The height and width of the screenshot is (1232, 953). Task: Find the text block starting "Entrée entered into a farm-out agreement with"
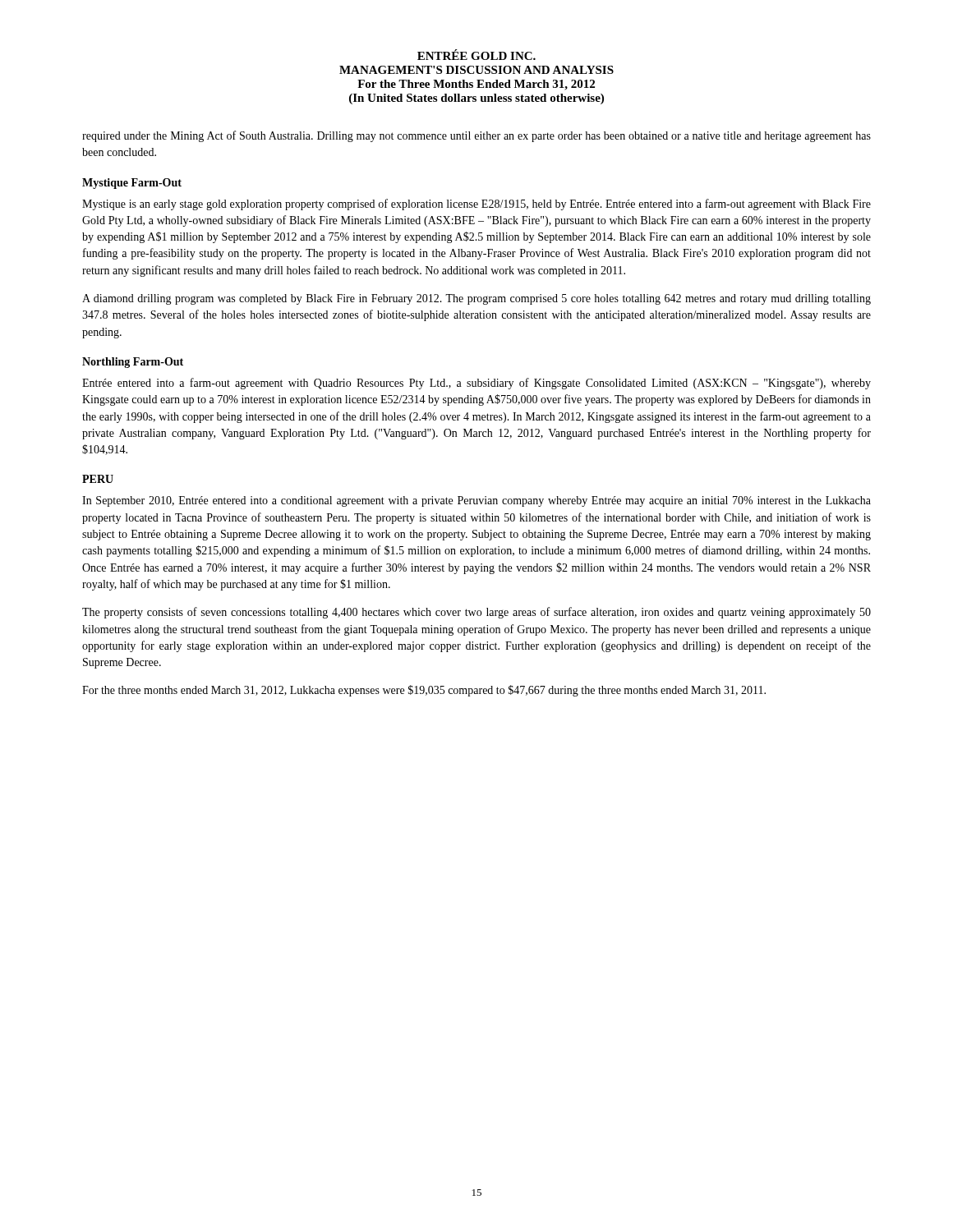[476, 416]
